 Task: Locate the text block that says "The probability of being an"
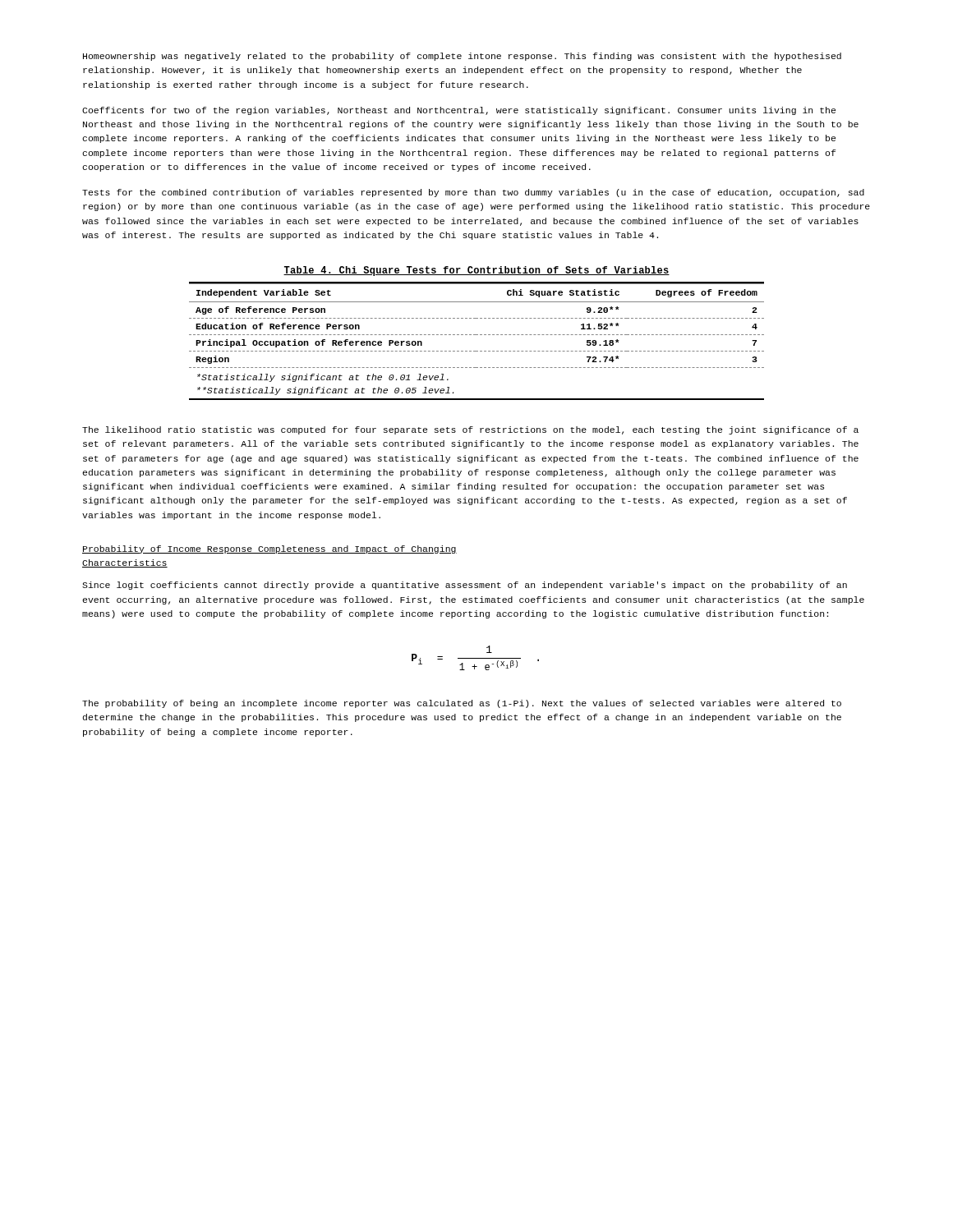462,718
